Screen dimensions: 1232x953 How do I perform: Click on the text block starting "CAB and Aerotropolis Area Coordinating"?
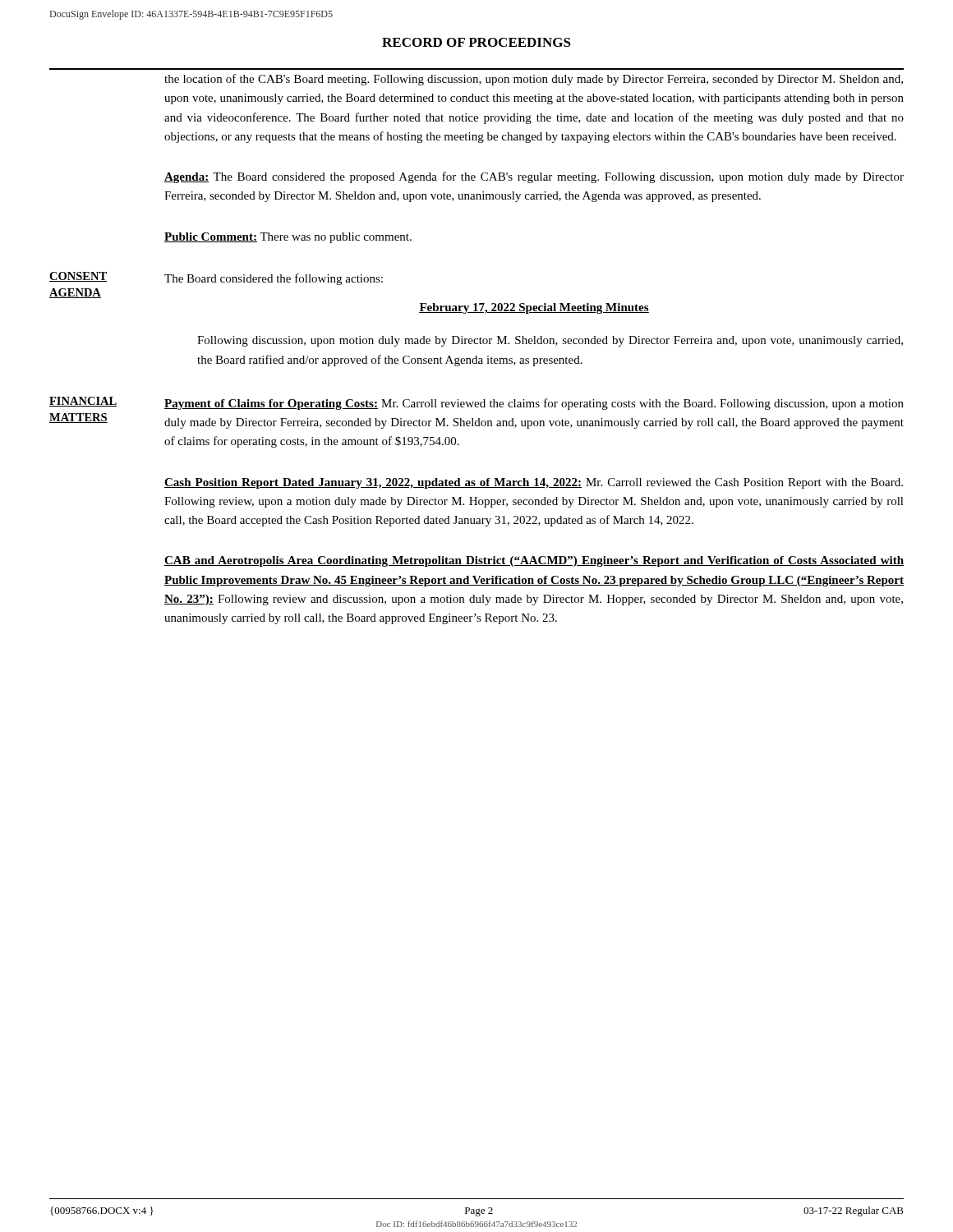[534, 590]
